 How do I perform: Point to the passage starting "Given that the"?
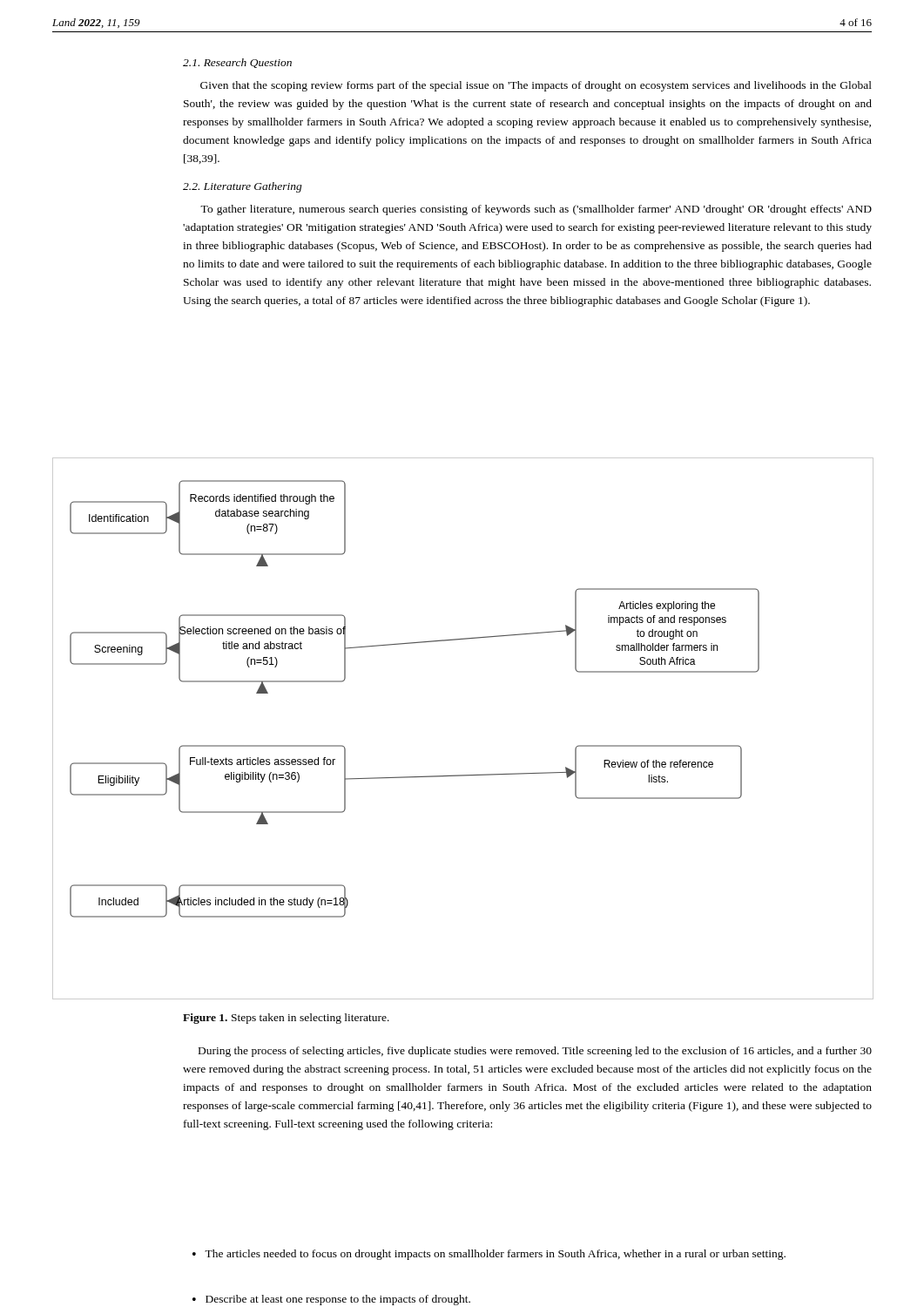click(527, 122)
